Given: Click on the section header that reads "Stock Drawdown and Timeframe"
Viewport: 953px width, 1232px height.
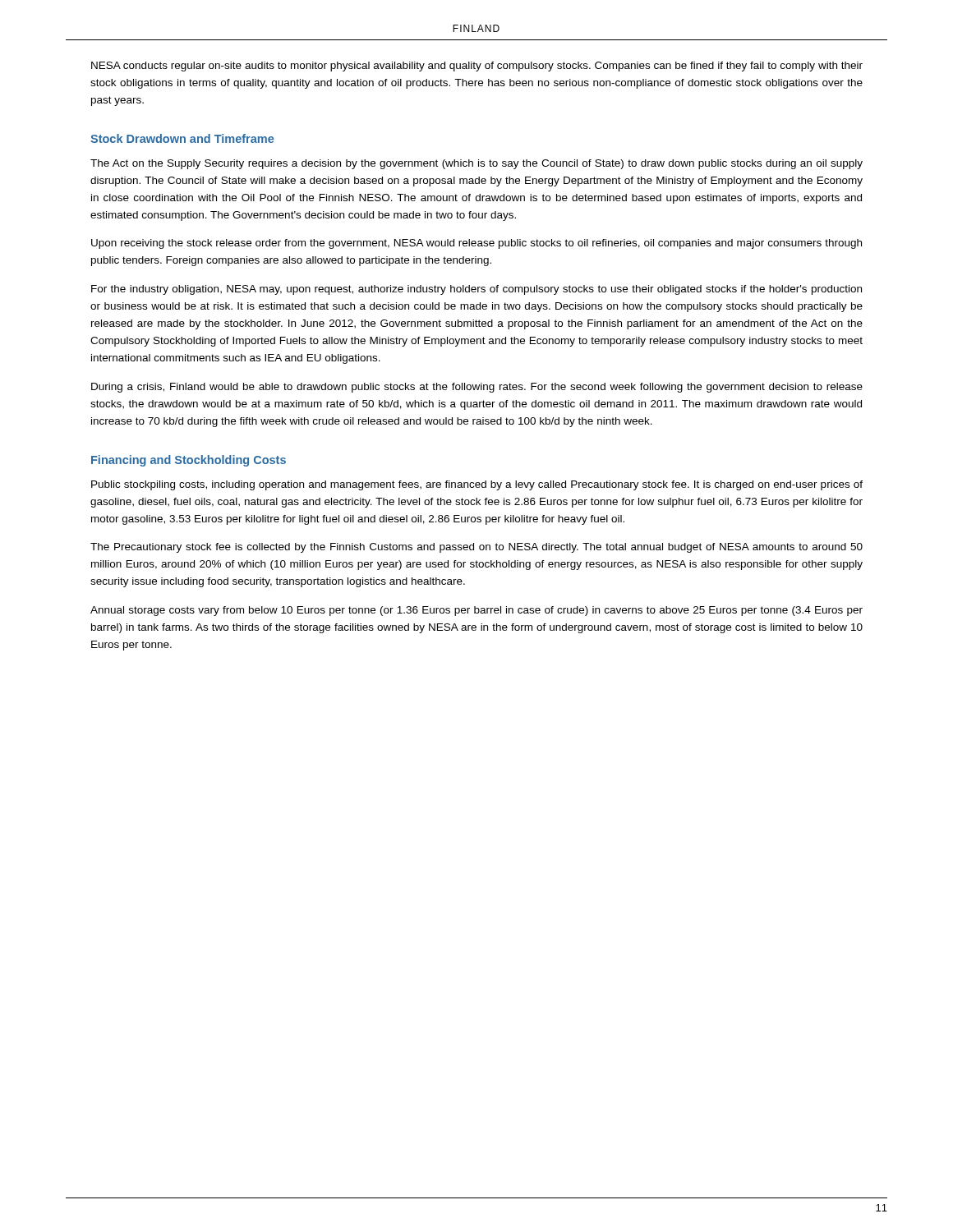Looking at the screenshot, I should [182, 139].
